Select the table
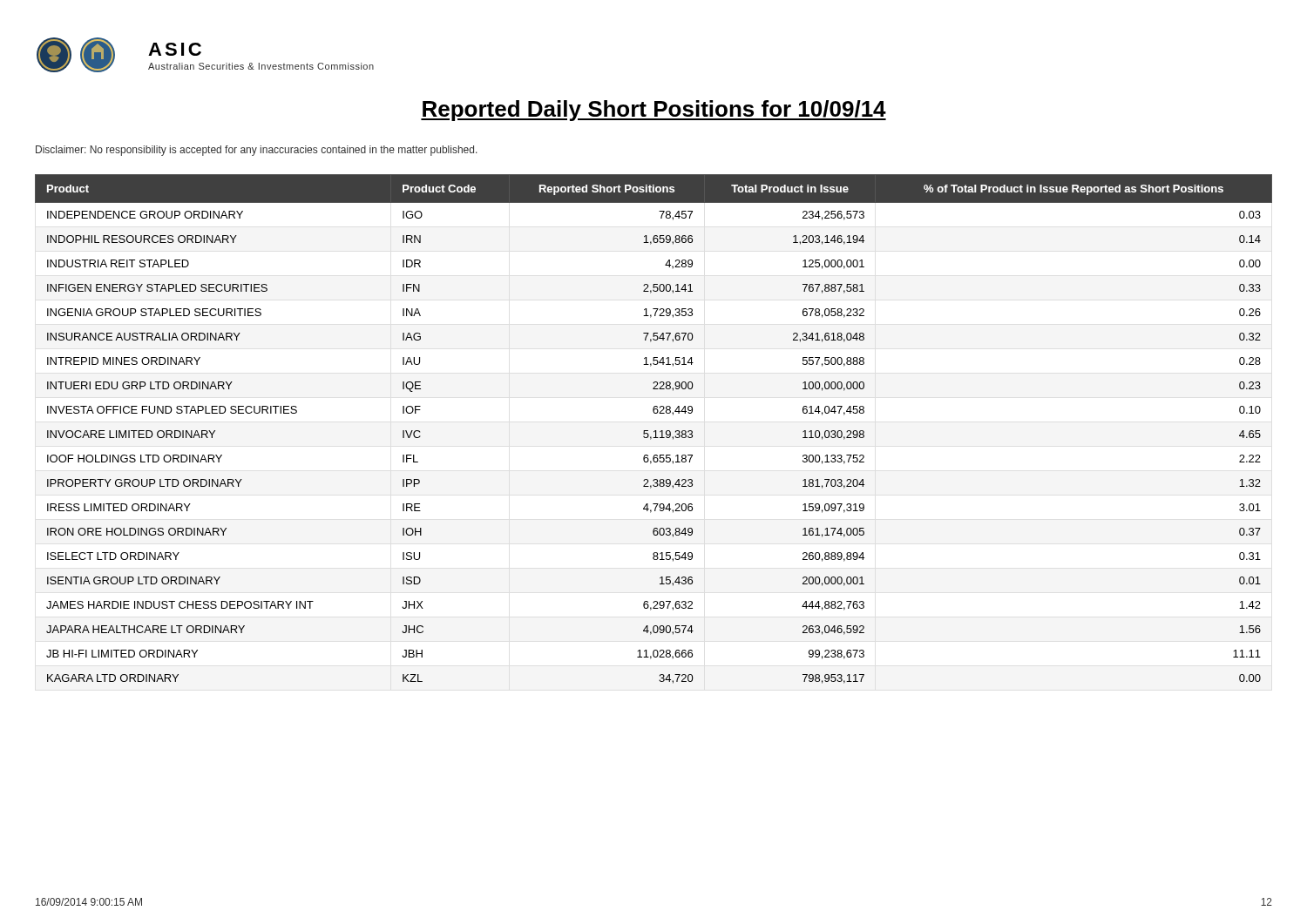 (x=654, y=432)
